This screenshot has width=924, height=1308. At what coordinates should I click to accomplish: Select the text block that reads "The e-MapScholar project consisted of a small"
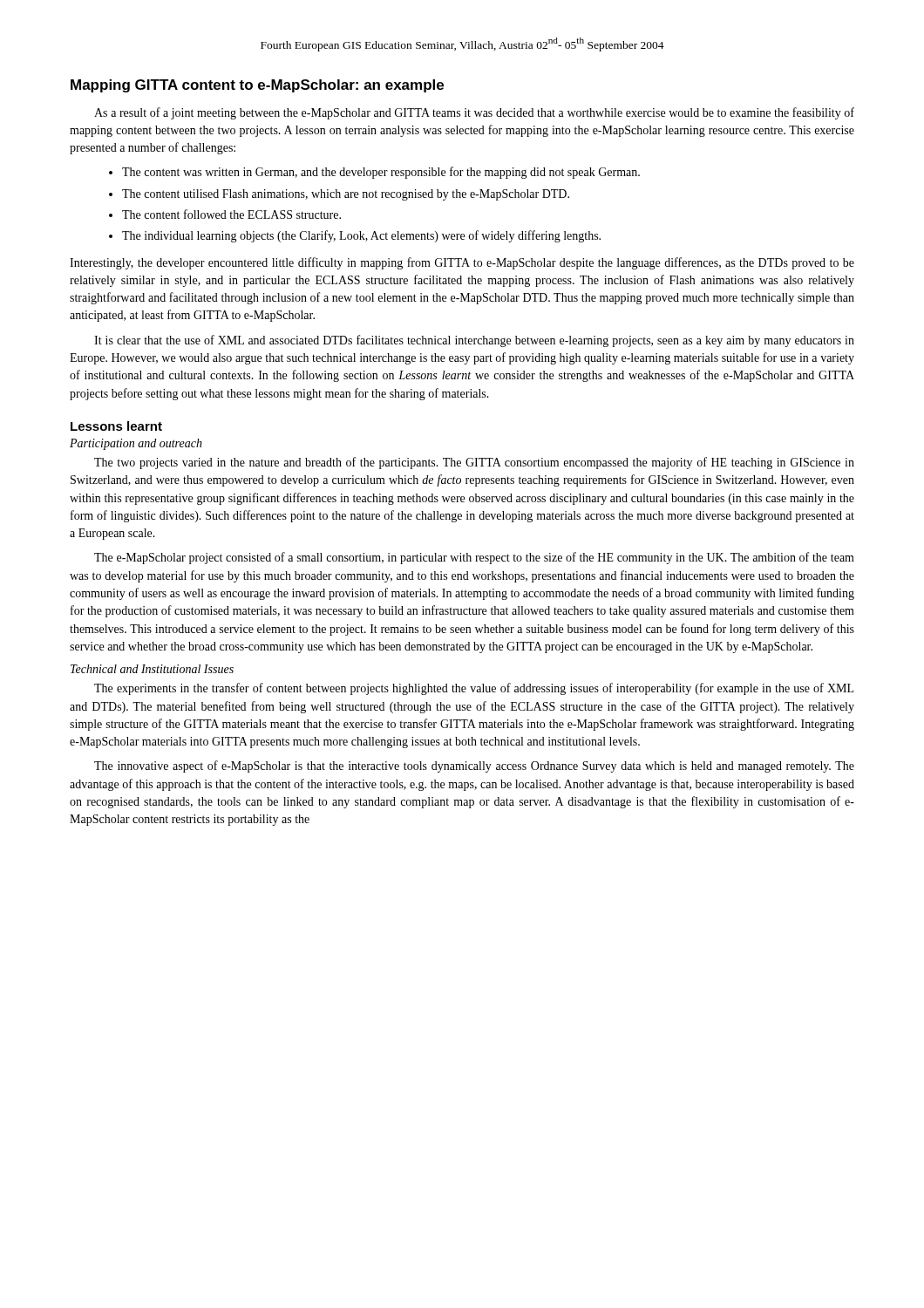pyautogui.click(x=462, y=603)
